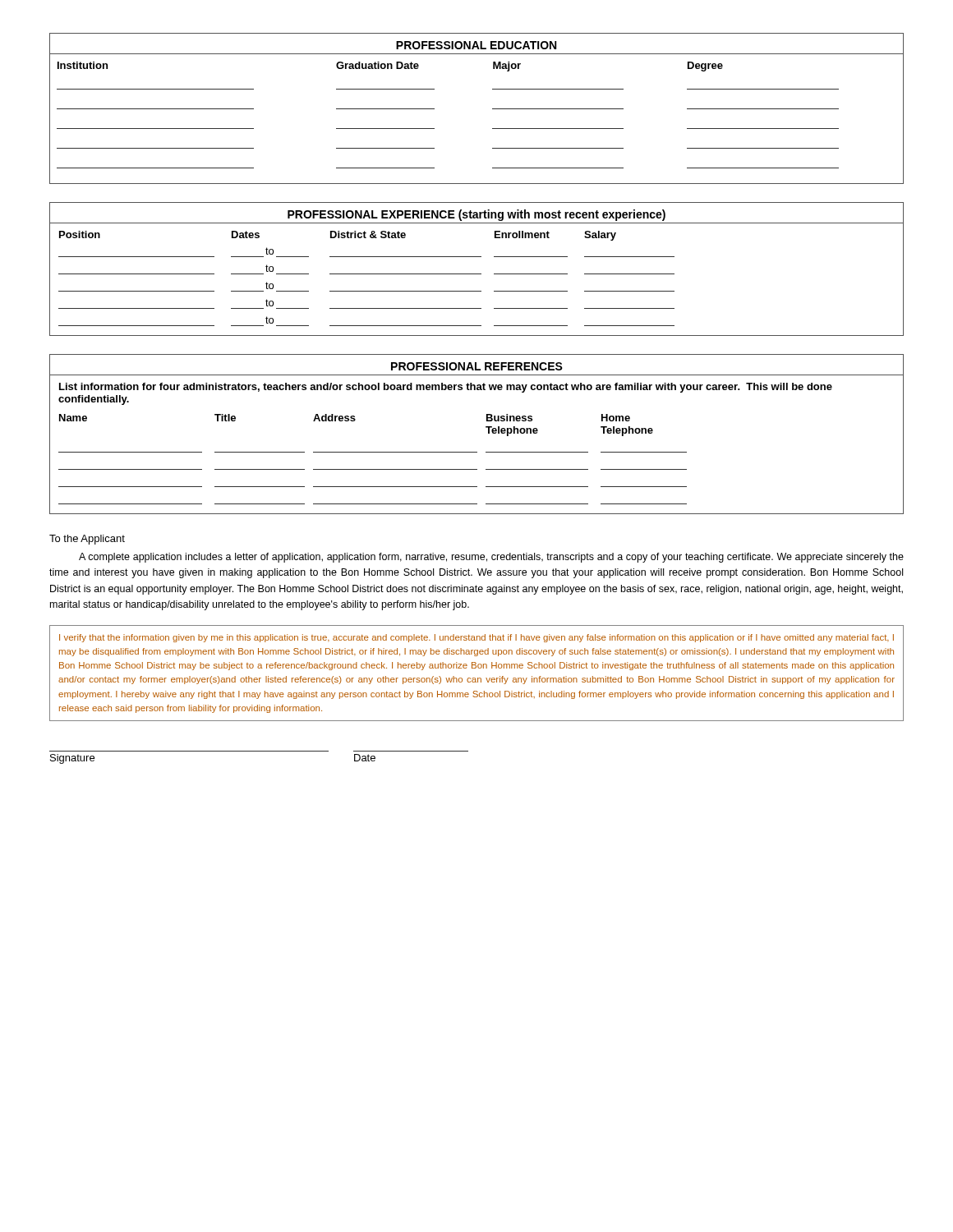Point to the element starting "I verify that"
The width and height of the screenshot is (953, 1232).
[x=476, y=672]
